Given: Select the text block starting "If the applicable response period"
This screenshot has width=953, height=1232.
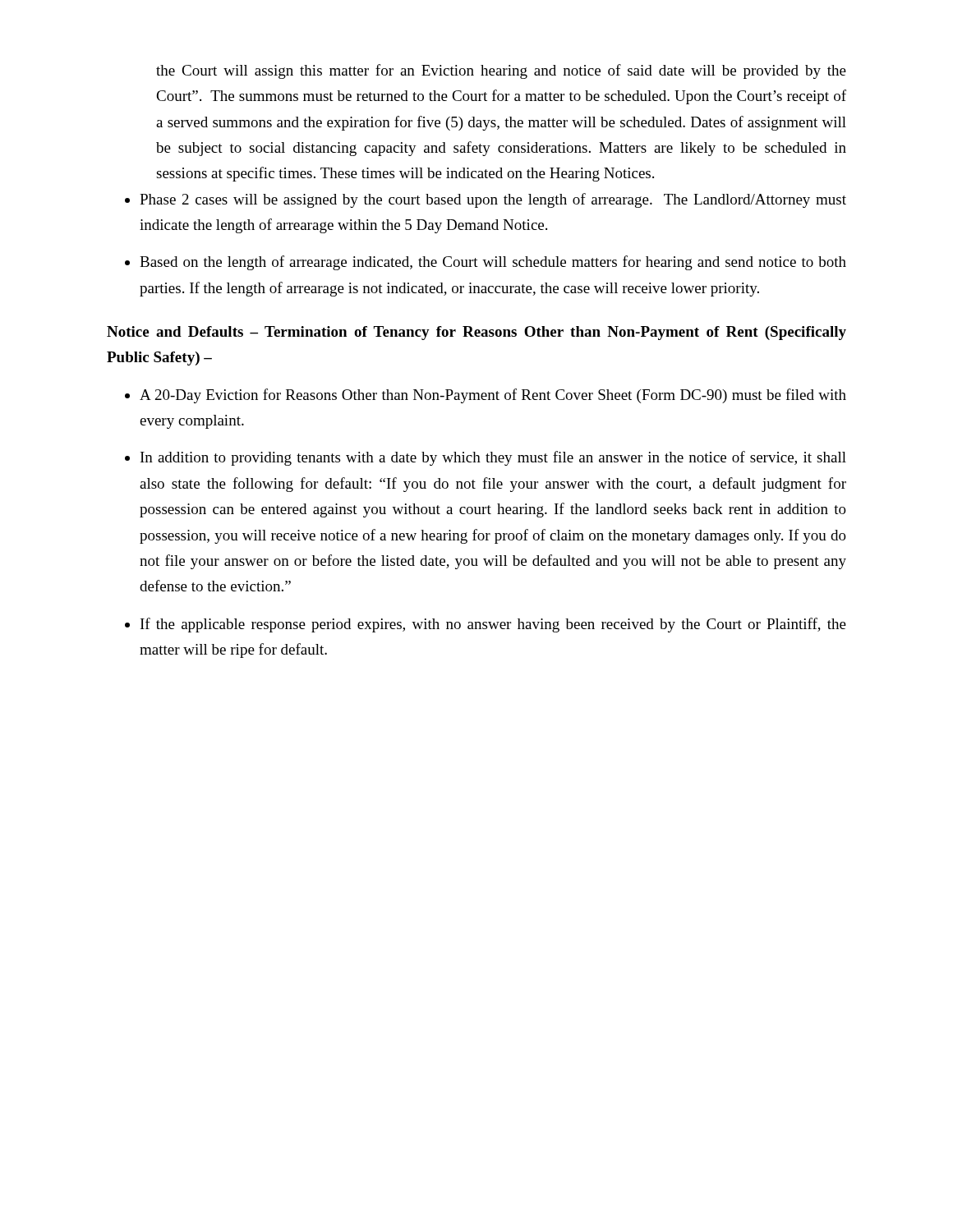Looking at the screenshot, I should coord(493,636).
